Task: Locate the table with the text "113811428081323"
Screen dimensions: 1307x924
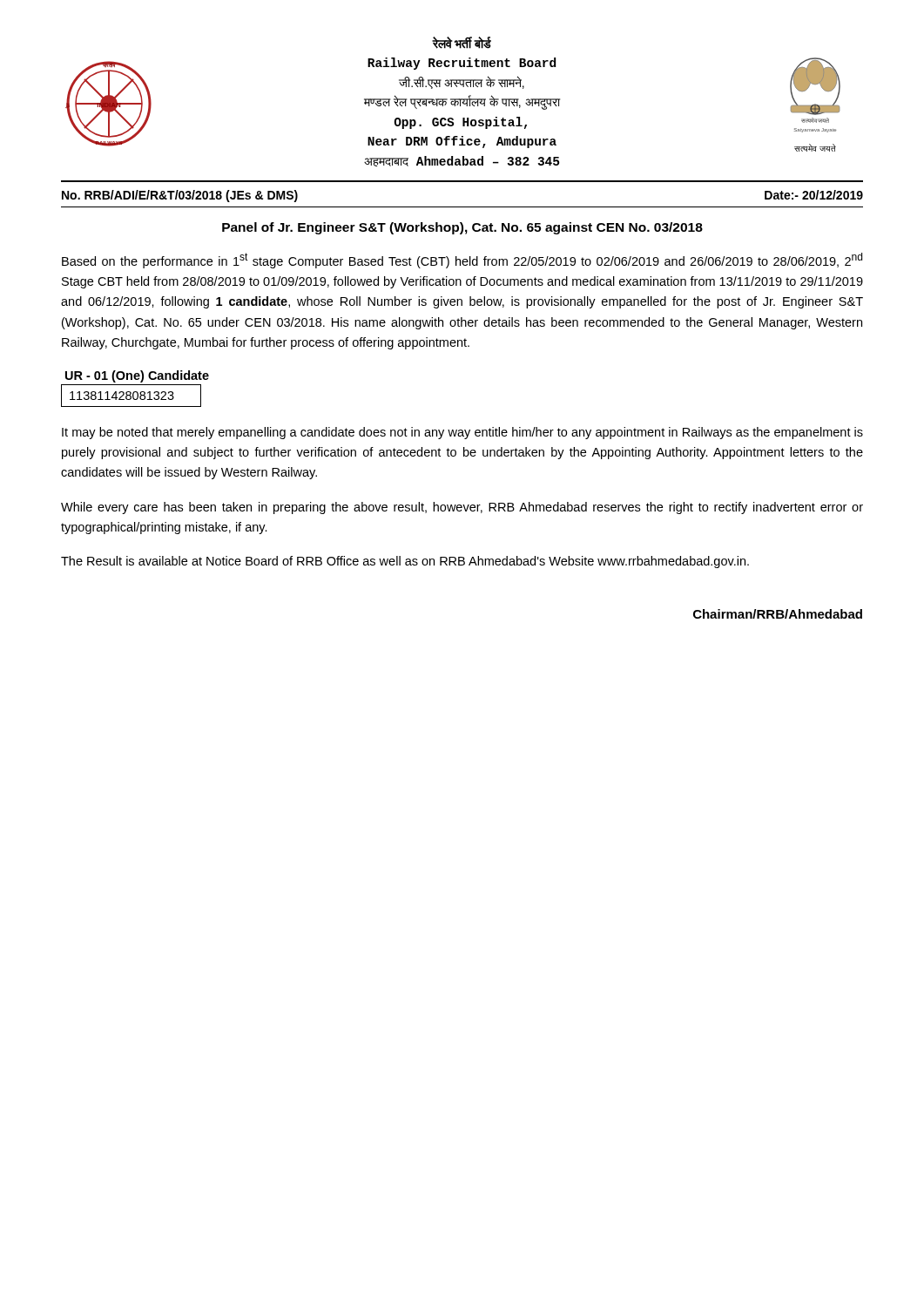Action: point(462,396)
